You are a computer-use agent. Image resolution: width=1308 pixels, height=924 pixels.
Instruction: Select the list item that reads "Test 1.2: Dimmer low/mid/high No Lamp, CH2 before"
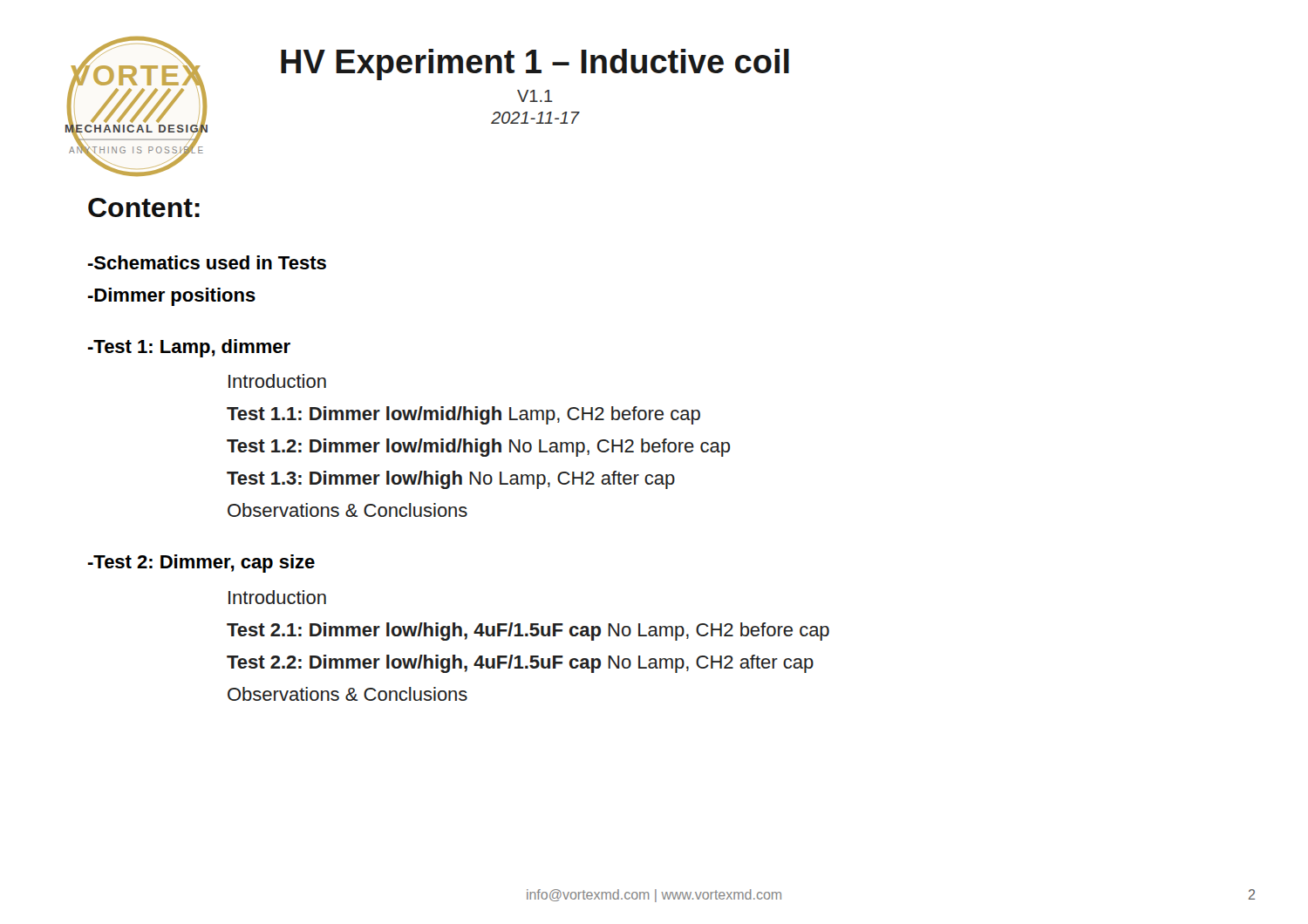(x=732, y=446)
